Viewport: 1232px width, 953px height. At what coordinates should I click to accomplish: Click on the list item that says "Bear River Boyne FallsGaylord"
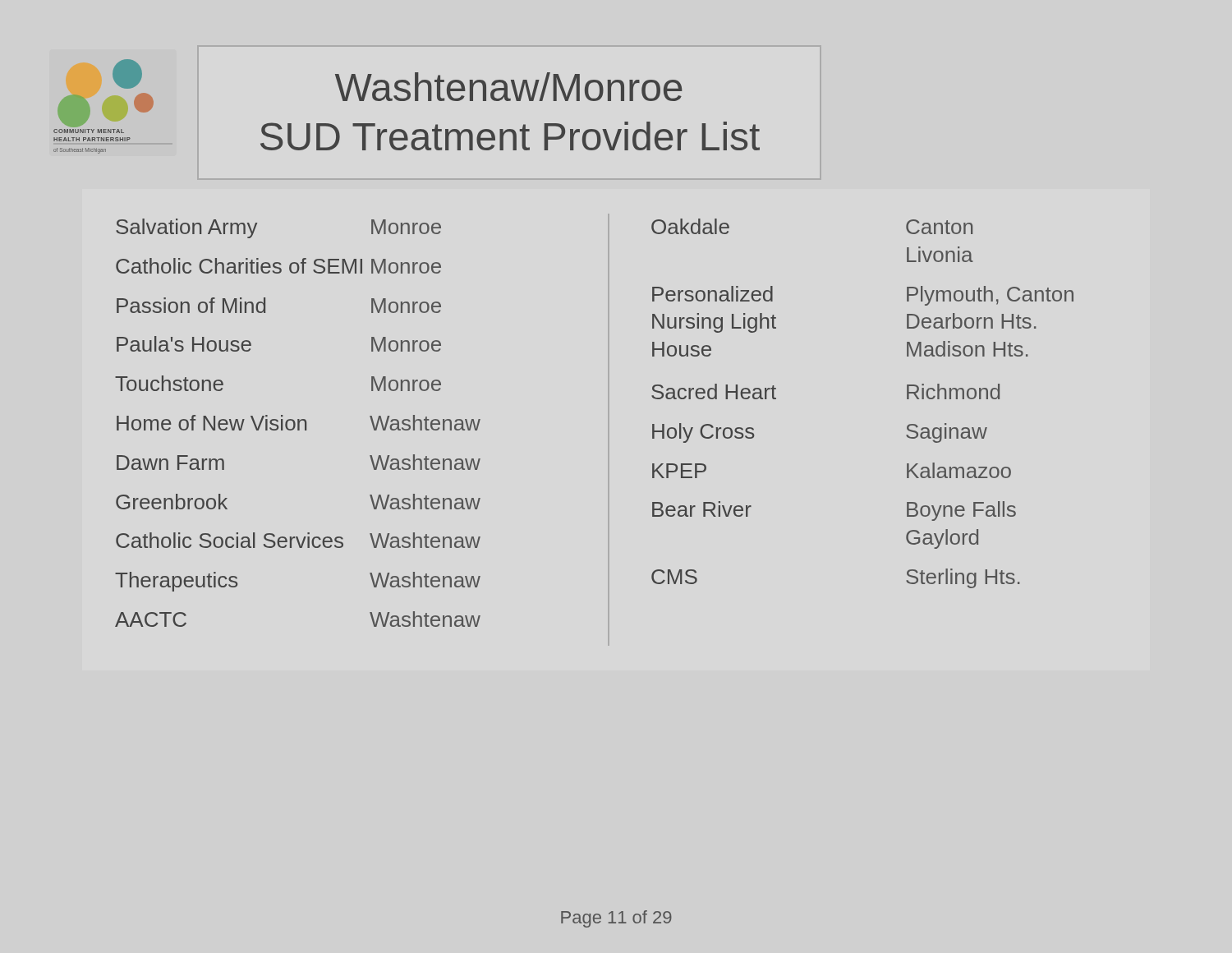point(709,511)
